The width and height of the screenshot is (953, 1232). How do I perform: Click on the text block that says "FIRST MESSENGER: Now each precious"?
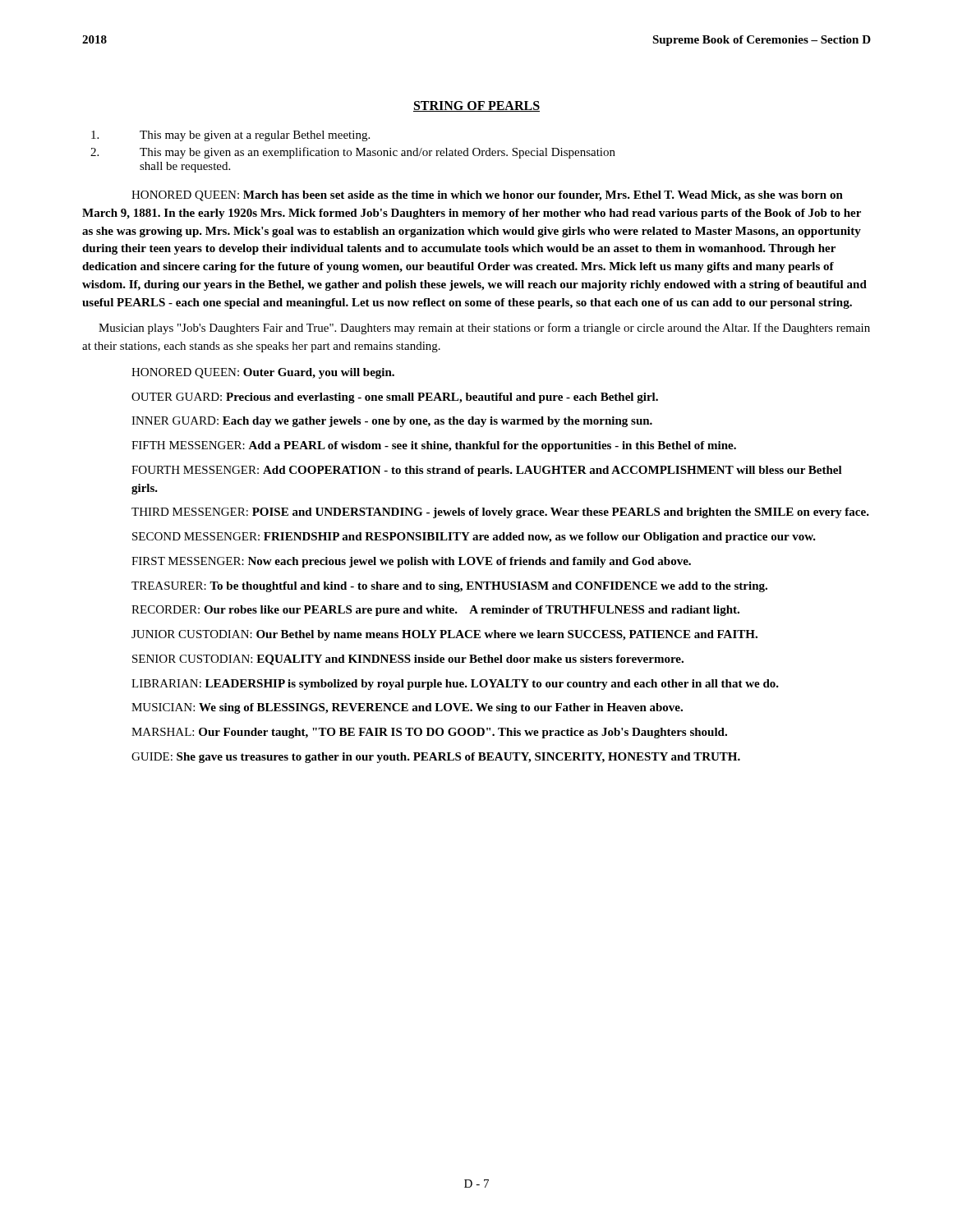(411, 561)
